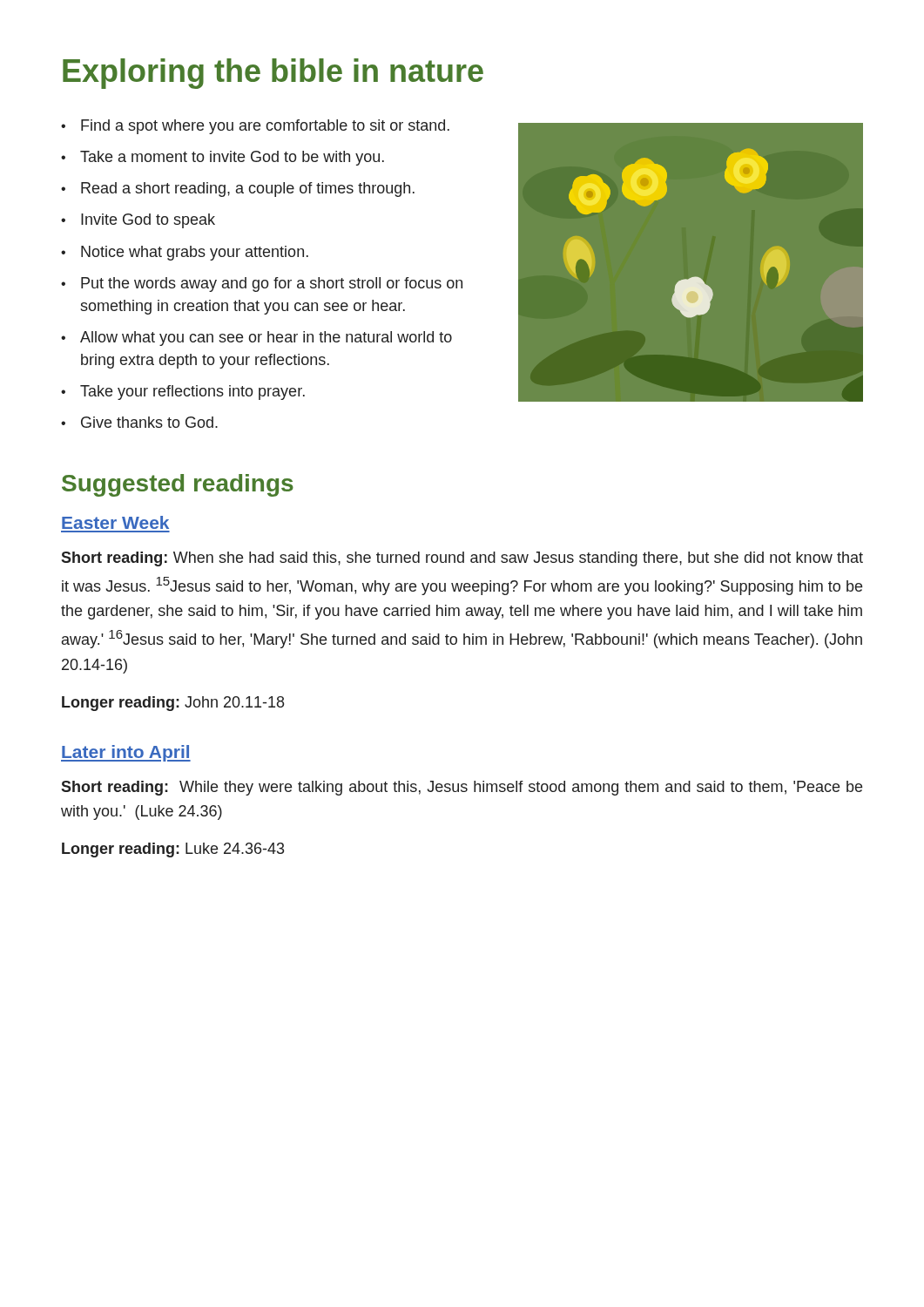The width and height of the screenshot is (924, 1307).
Task: Locate the text "Easter Week"
Action: click(x=115, y=522)
